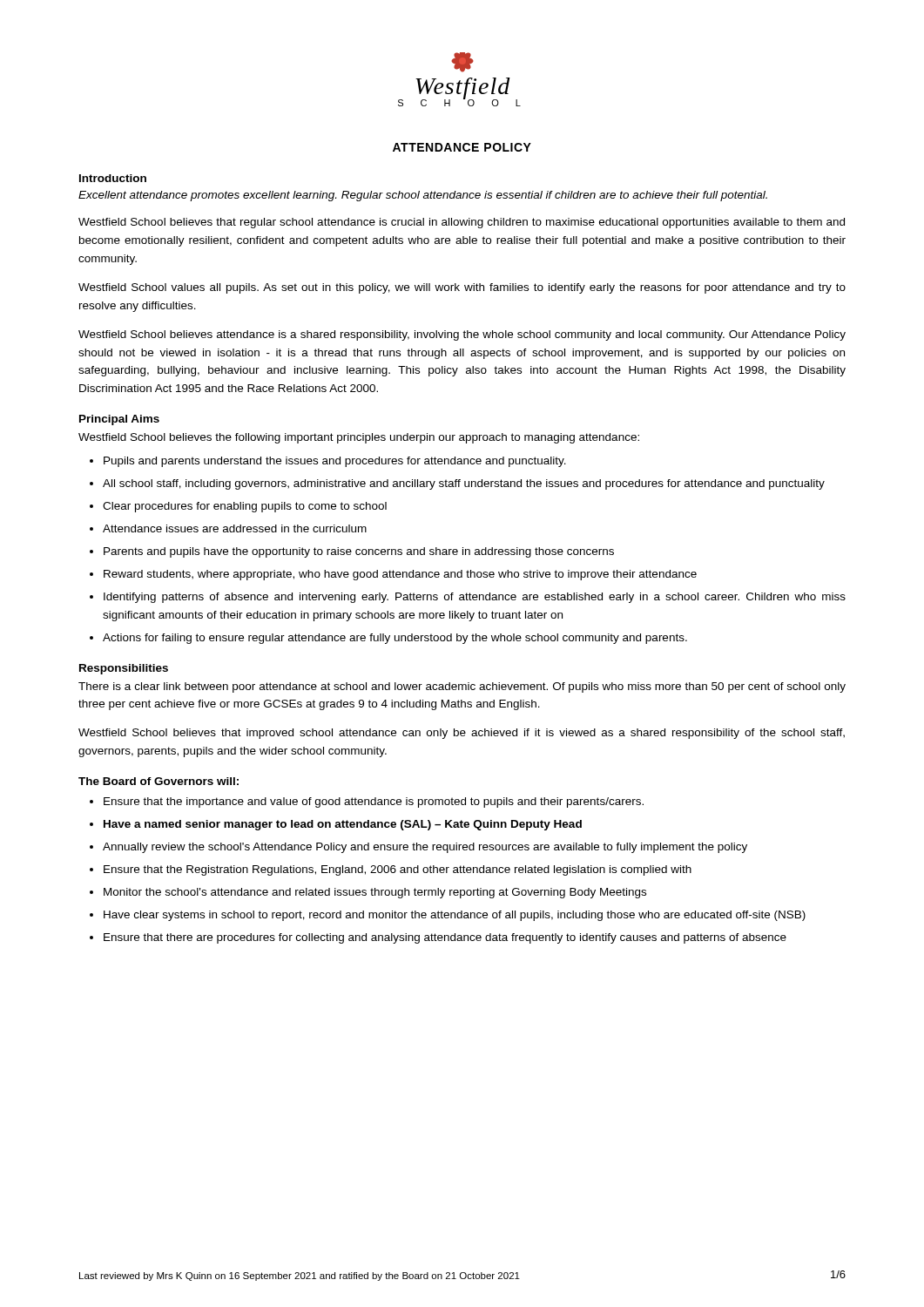Click on the text block starting "Excellent attendance promotes excellent learning. Regular"
The height and width of the screenshot is (1307, 924).
(423, 195)
